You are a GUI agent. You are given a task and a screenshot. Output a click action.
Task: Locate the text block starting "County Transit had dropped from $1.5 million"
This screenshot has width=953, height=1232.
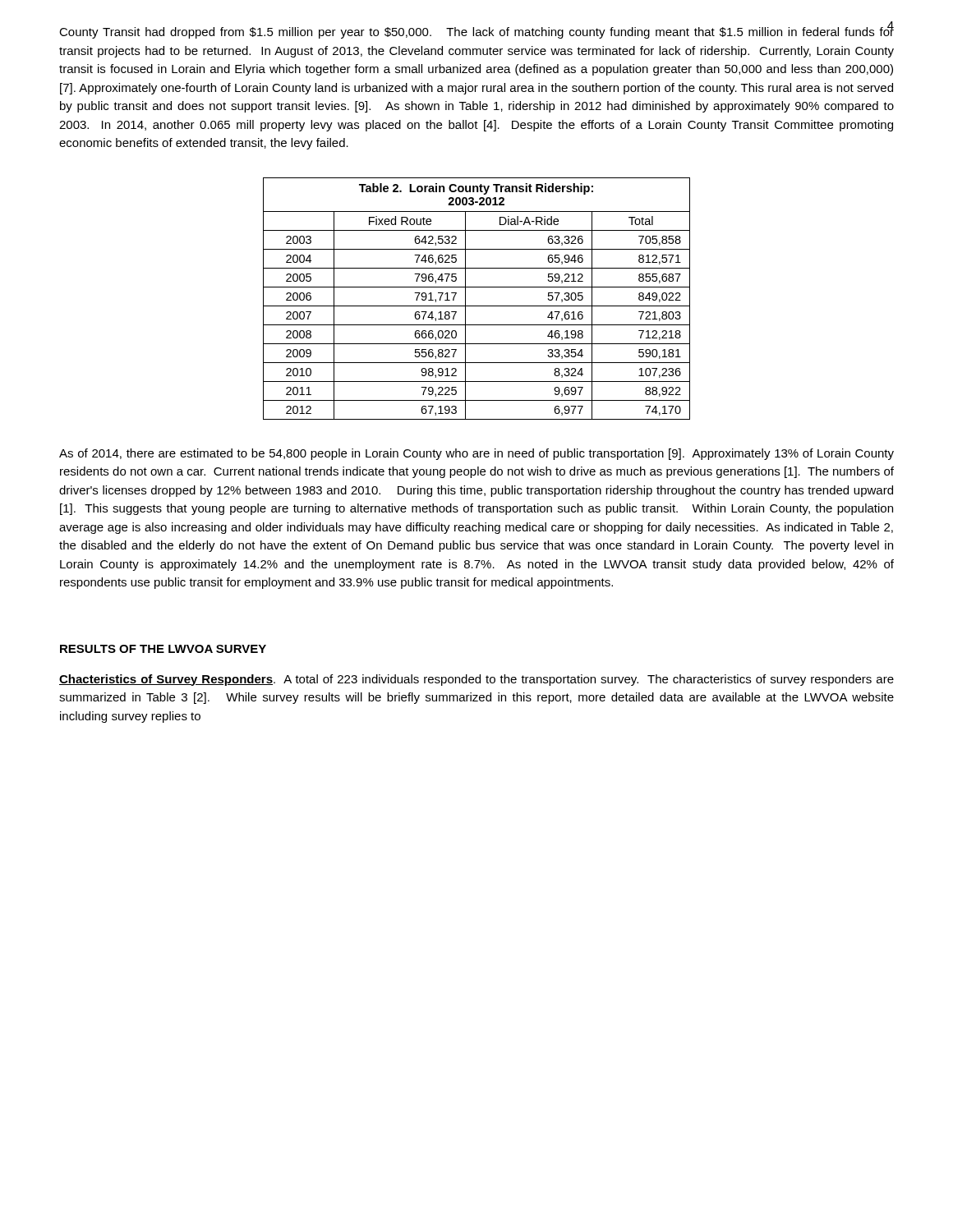(x=476, y=88)
